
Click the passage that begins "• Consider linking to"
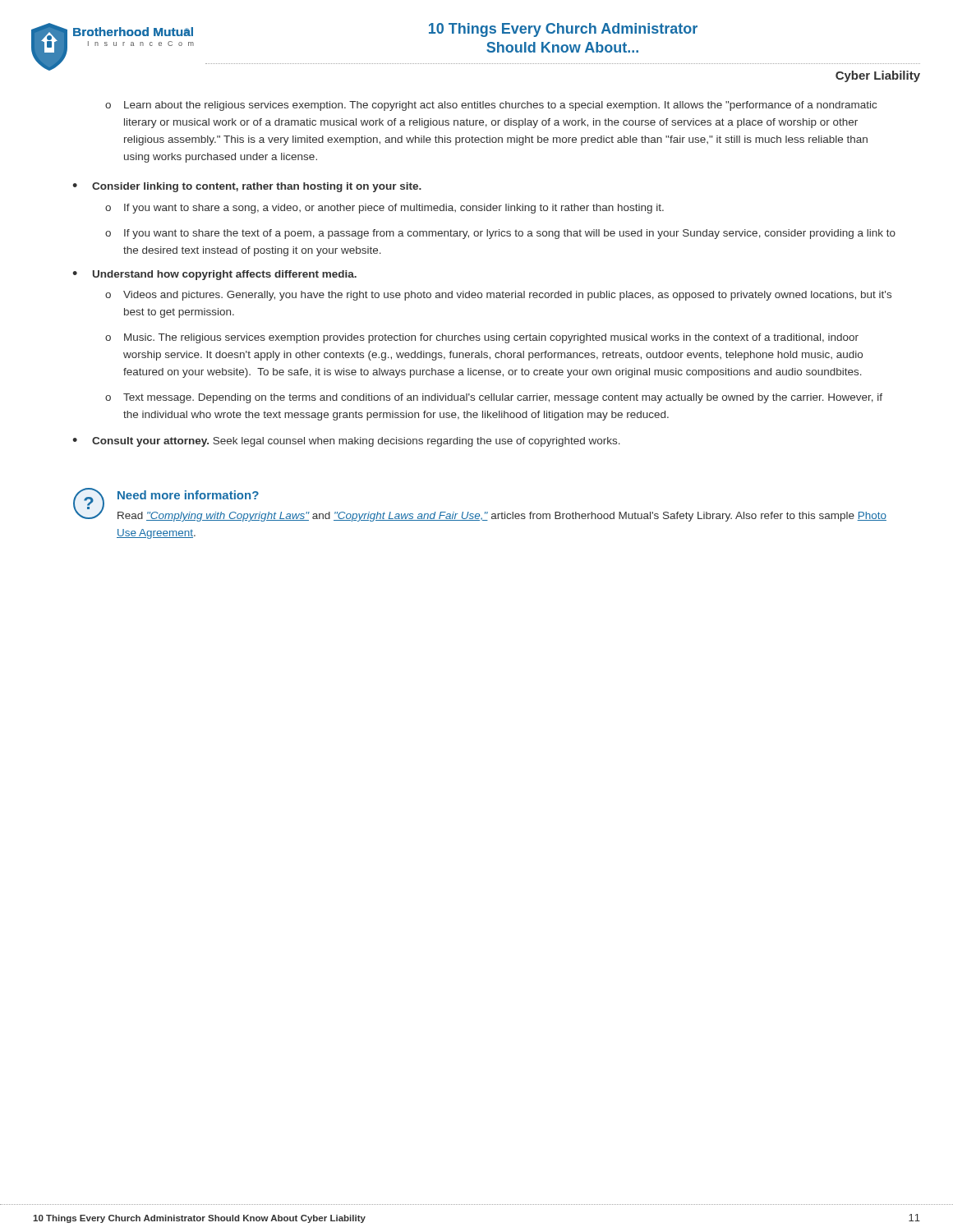coord(247,187)
